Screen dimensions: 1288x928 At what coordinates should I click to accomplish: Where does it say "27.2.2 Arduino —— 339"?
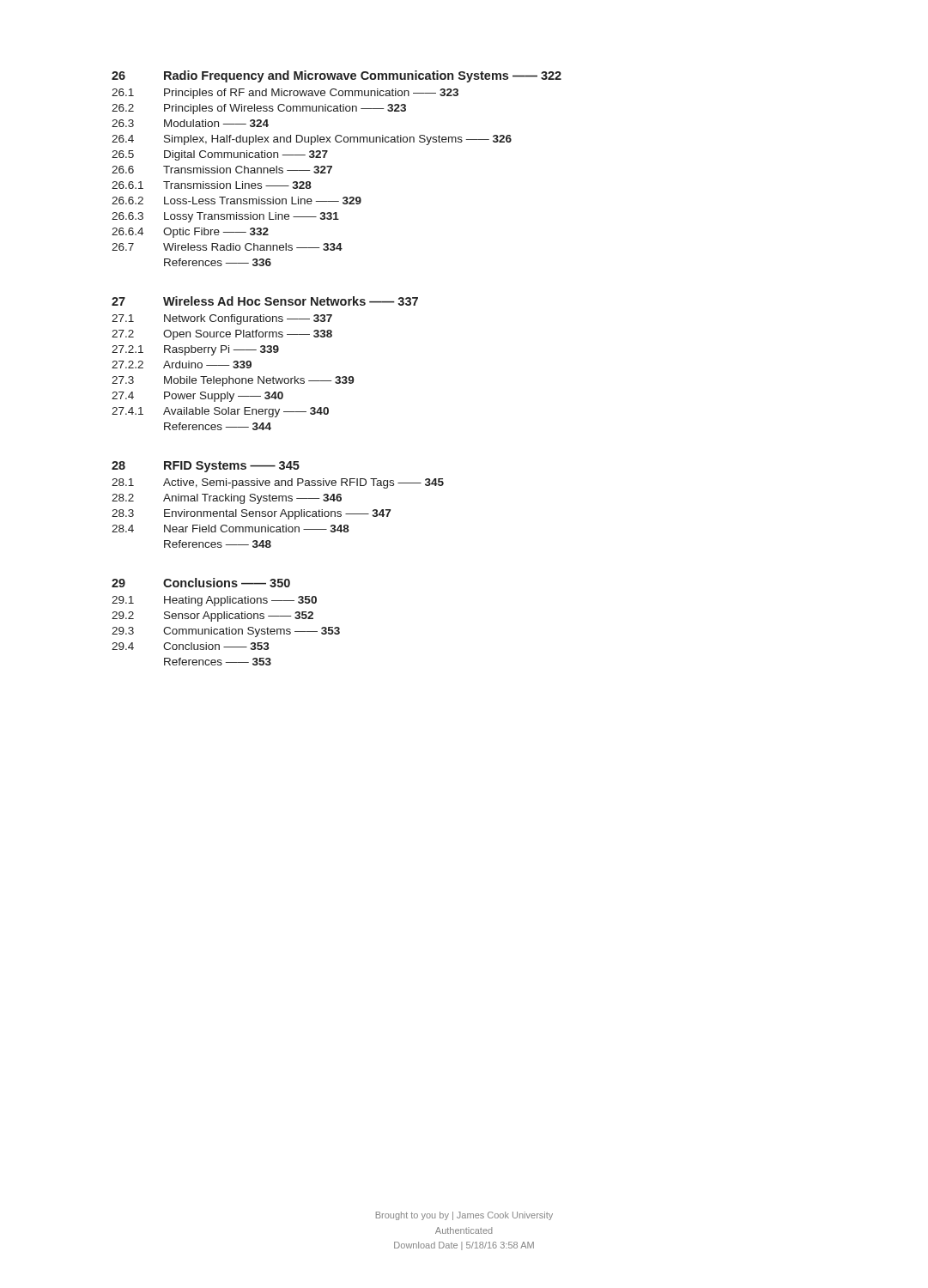pos(182,365)
